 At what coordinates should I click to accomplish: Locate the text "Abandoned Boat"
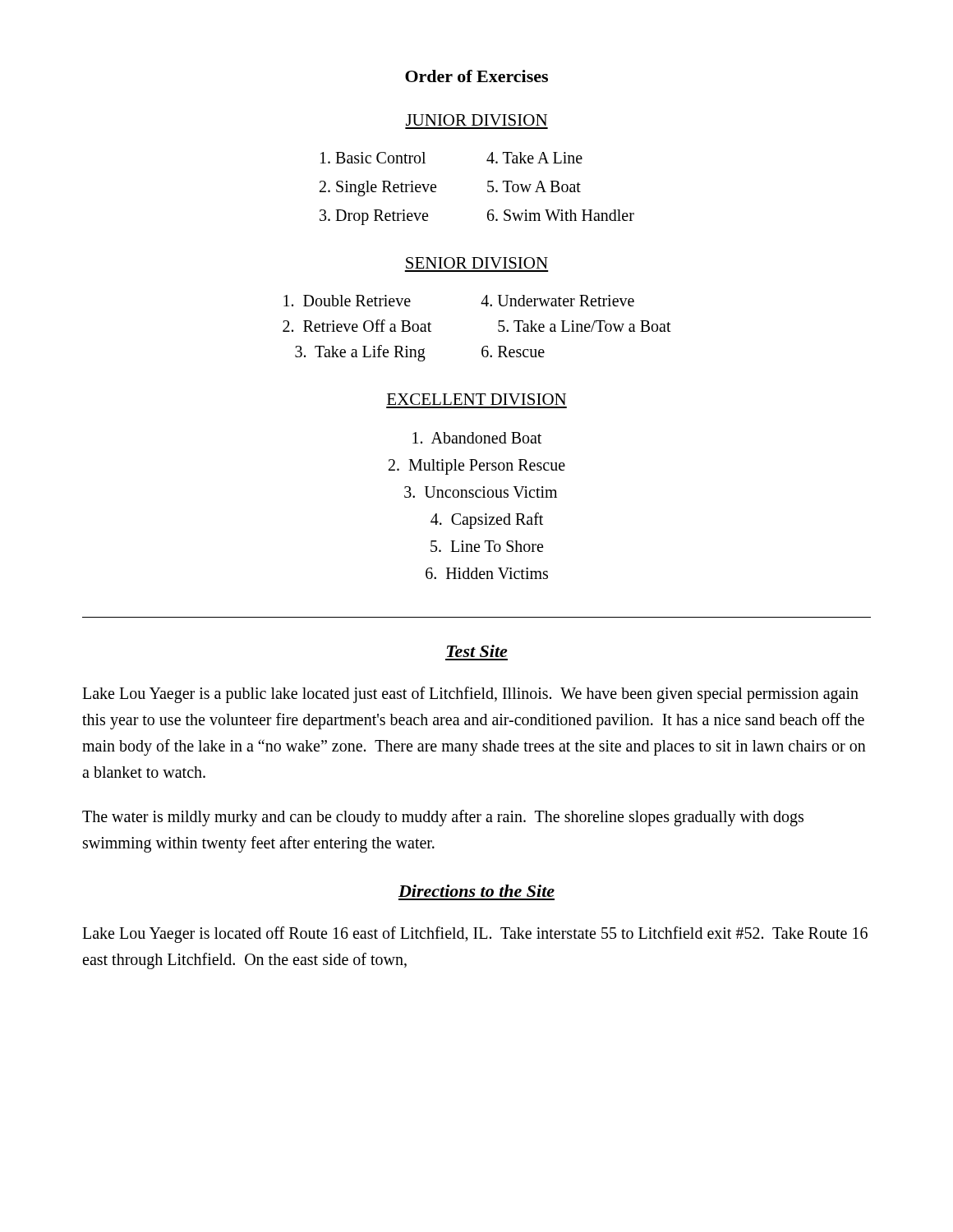click(476, 438)
